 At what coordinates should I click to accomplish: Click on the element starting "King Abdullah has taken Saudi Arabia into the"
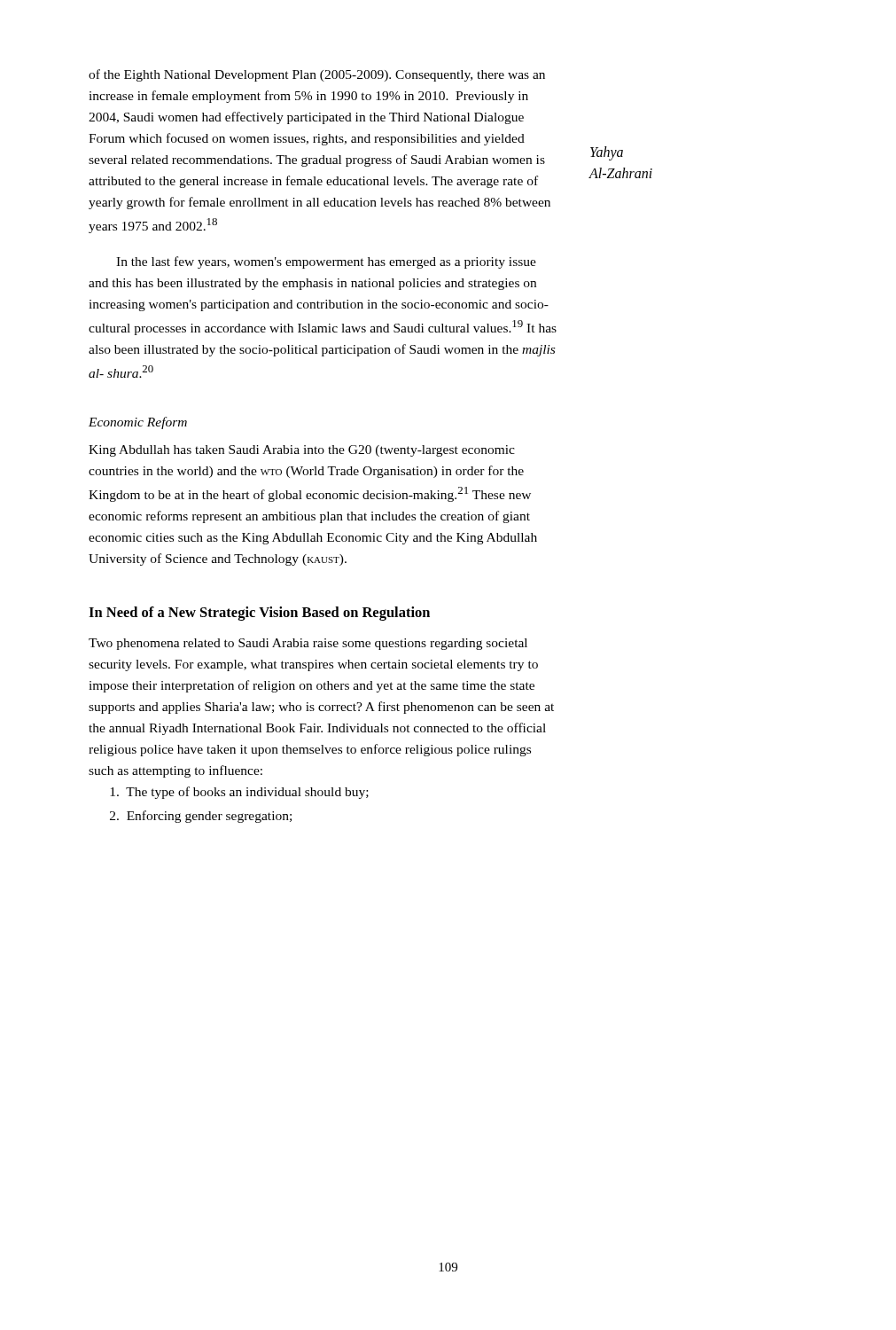[x=323, y=504]
